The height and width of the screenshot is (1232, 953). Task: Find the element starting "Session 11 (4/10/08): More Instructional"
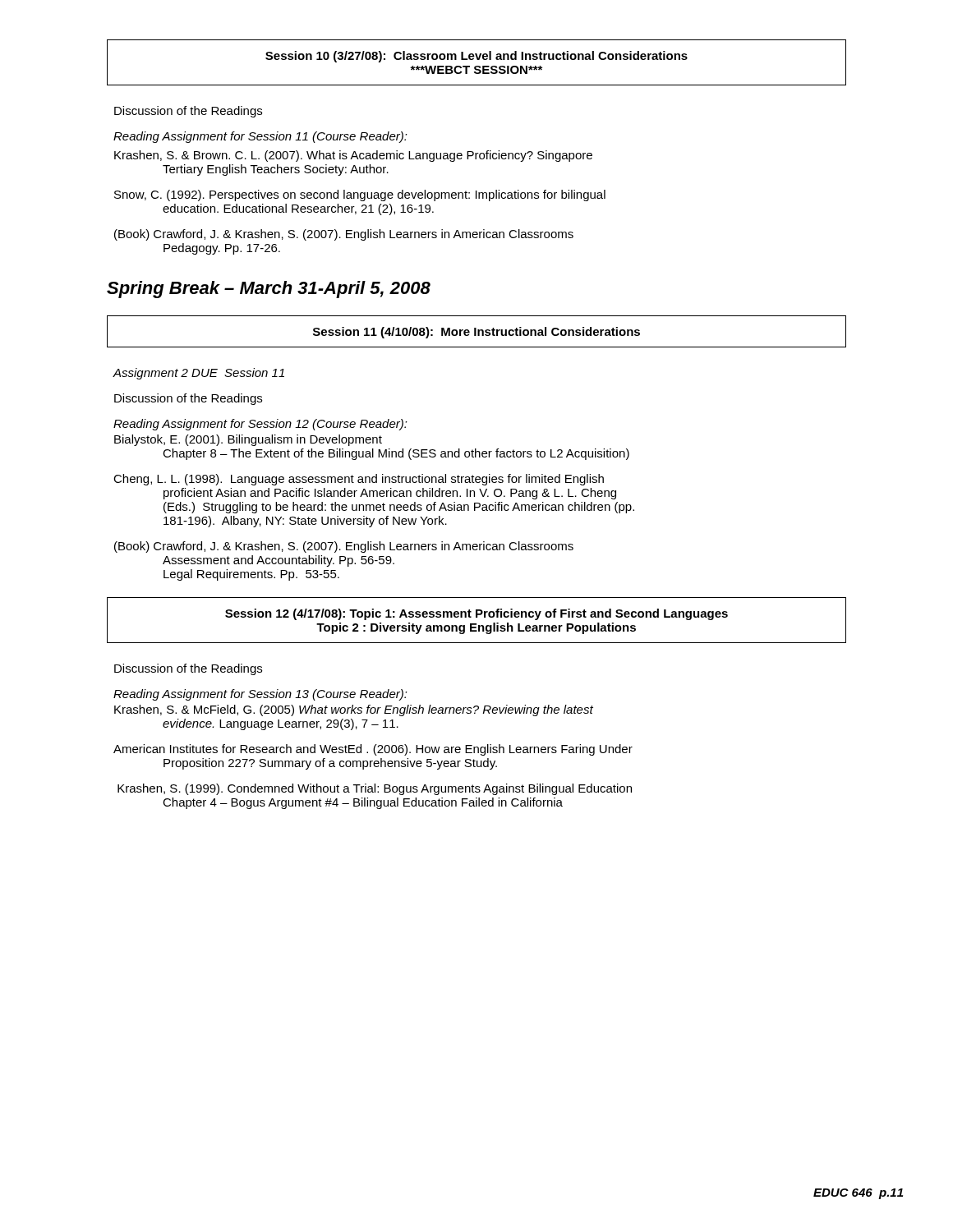click(476, 331)
